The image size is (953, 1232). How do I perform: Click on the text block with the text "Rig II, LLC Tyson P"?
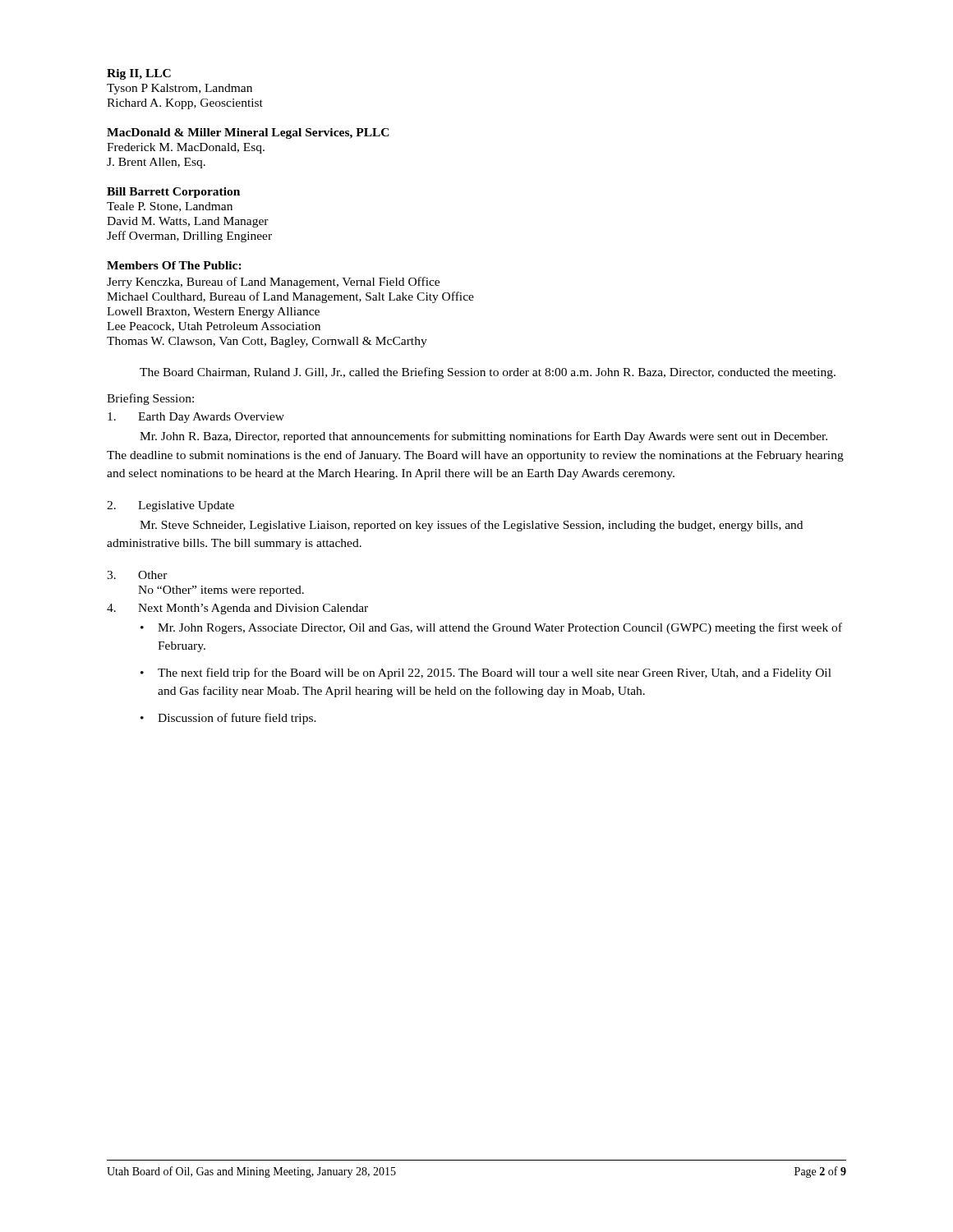click(139, 74)
